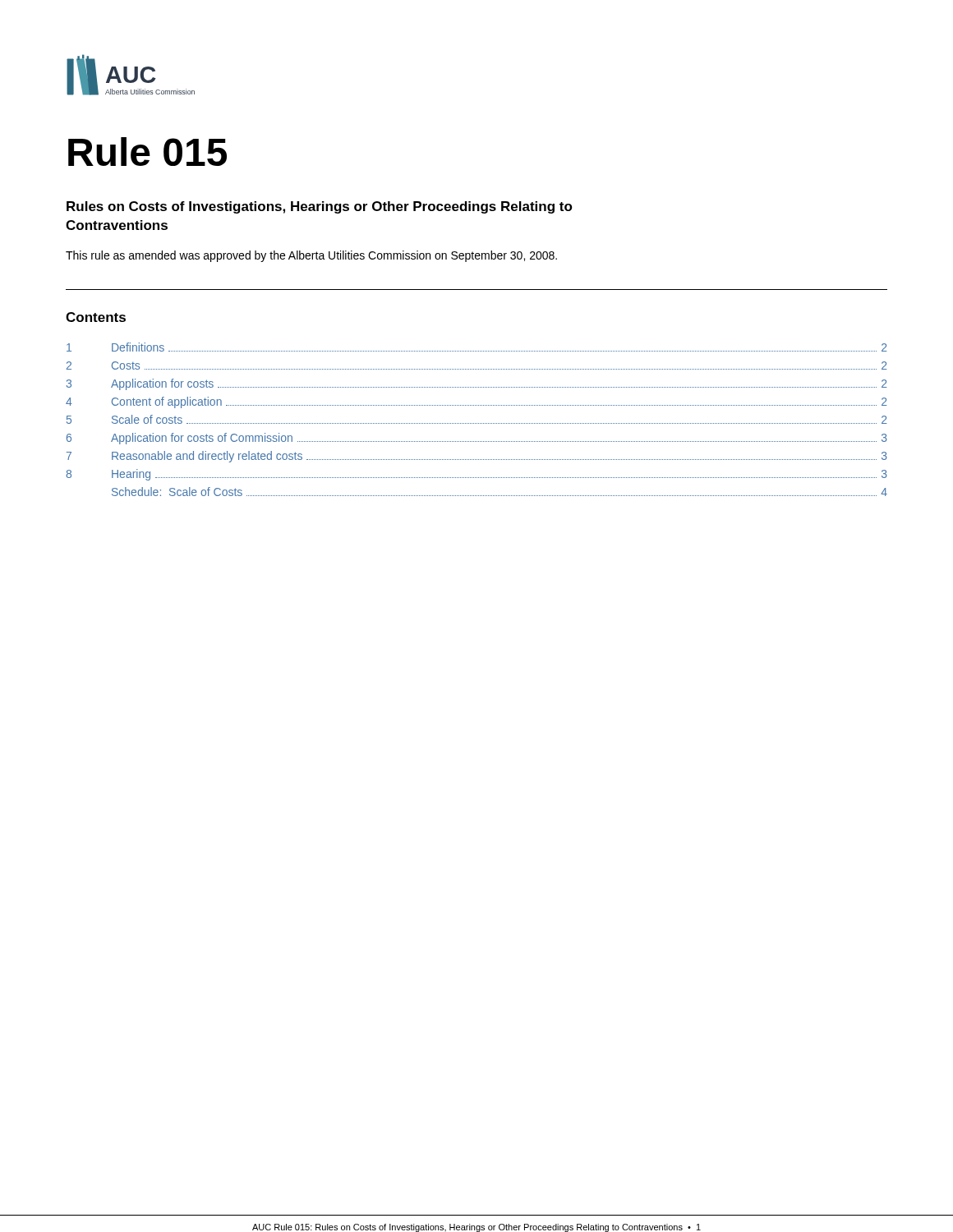Screen dimensions: 1232x953
Task: Navigate to the region starting "2 Costs 2"
Action: click(476, 365)
